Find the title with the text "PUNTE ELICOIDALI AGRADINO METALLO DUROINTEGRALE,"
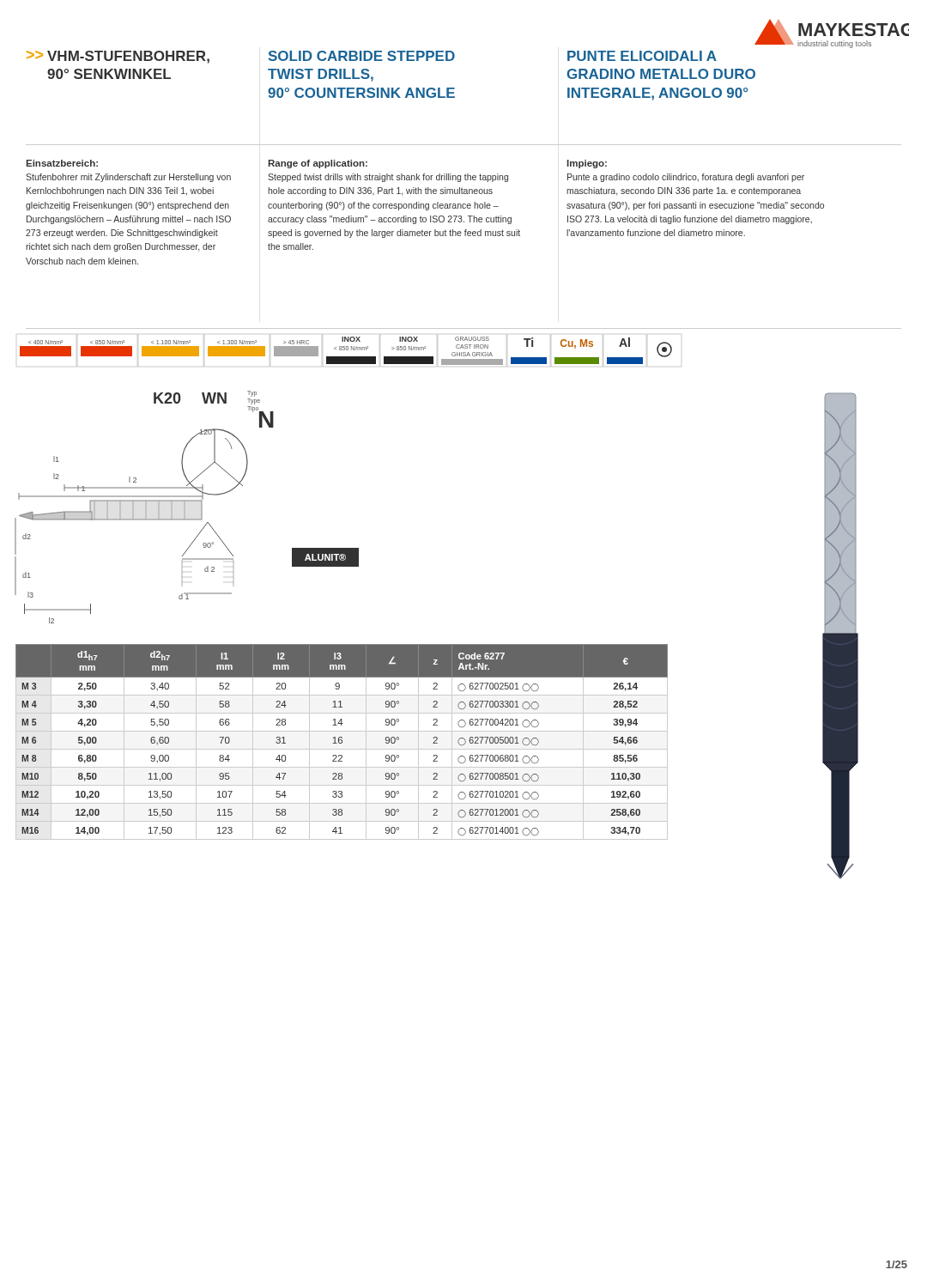Screen dimensions: 1288x933 point(700,75)
